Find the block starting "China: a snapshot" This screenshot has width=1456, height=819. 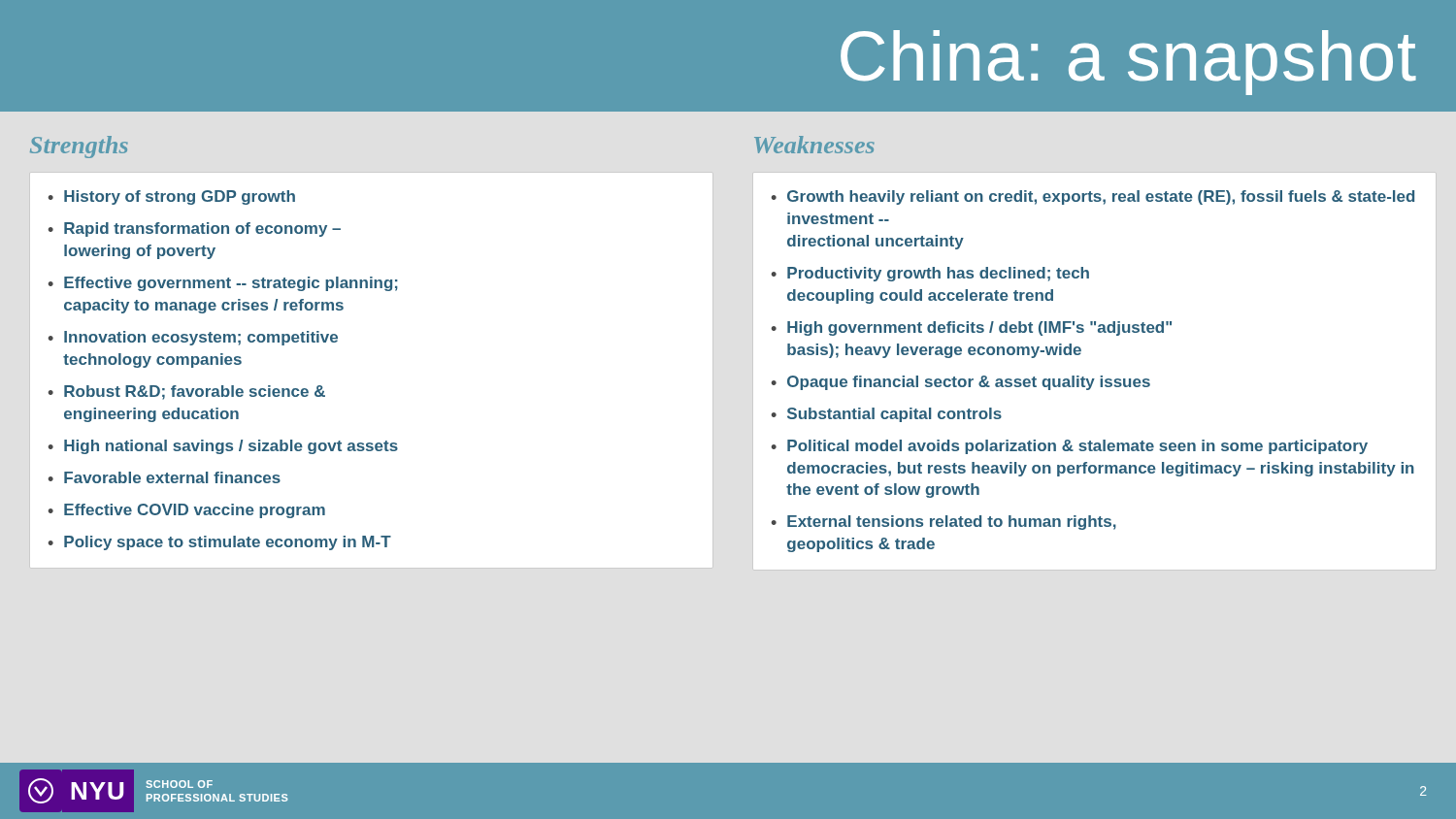pos(1127,56)
